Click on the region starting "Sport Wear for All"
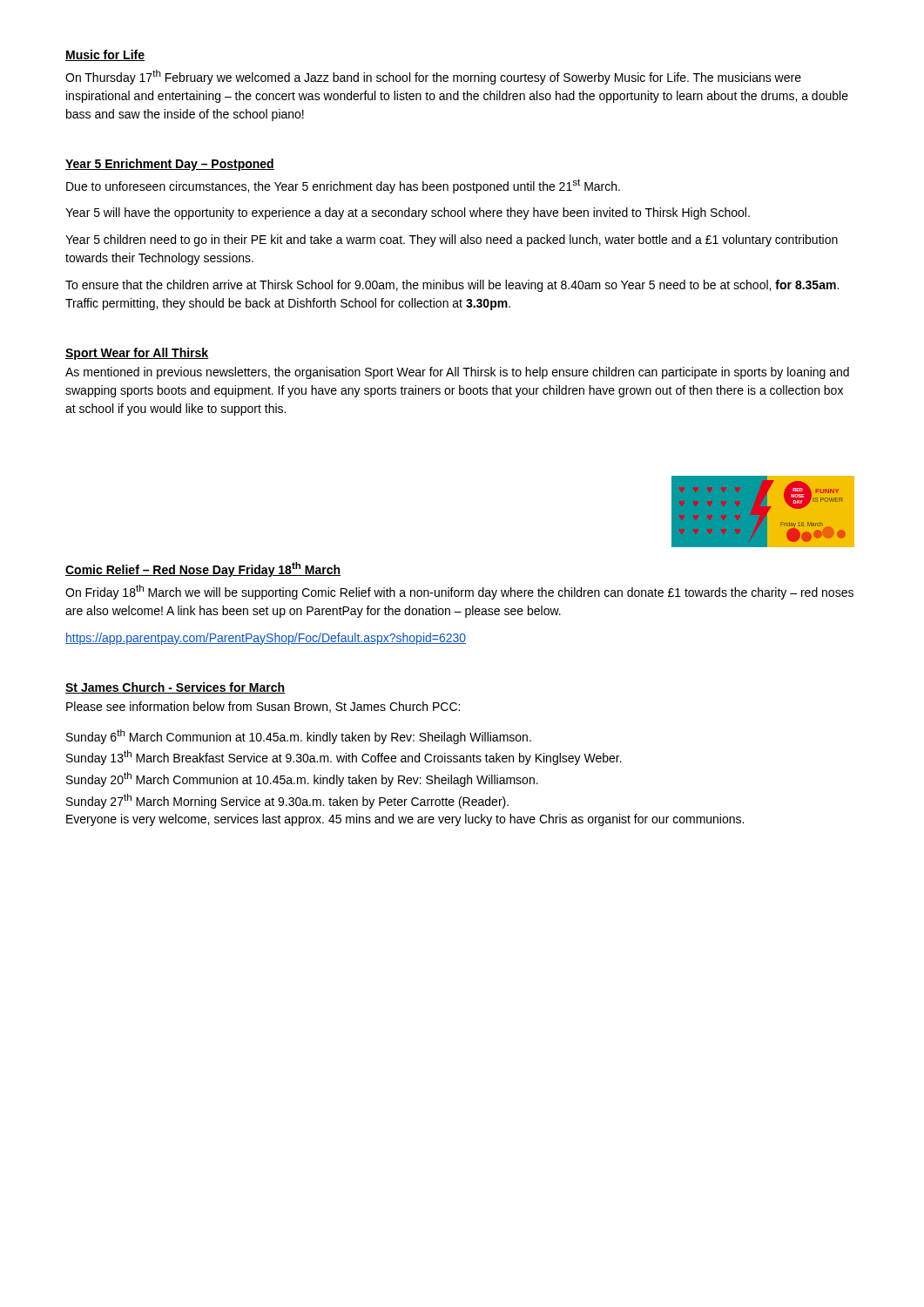The width and height of the screenshot is (924, 1307). (137, 353)
